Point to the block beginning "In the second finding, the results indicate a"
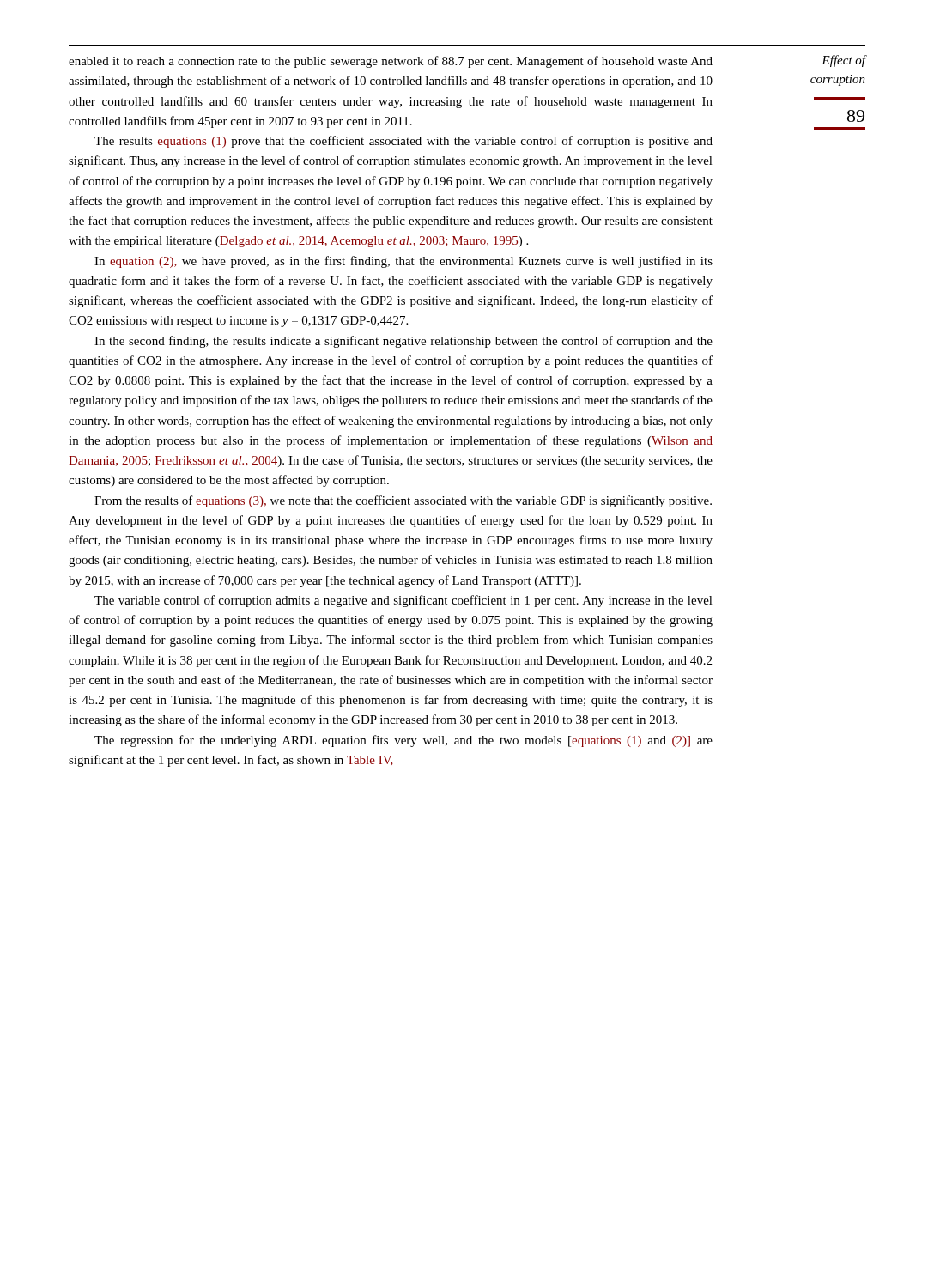 (x=391, y=411)
